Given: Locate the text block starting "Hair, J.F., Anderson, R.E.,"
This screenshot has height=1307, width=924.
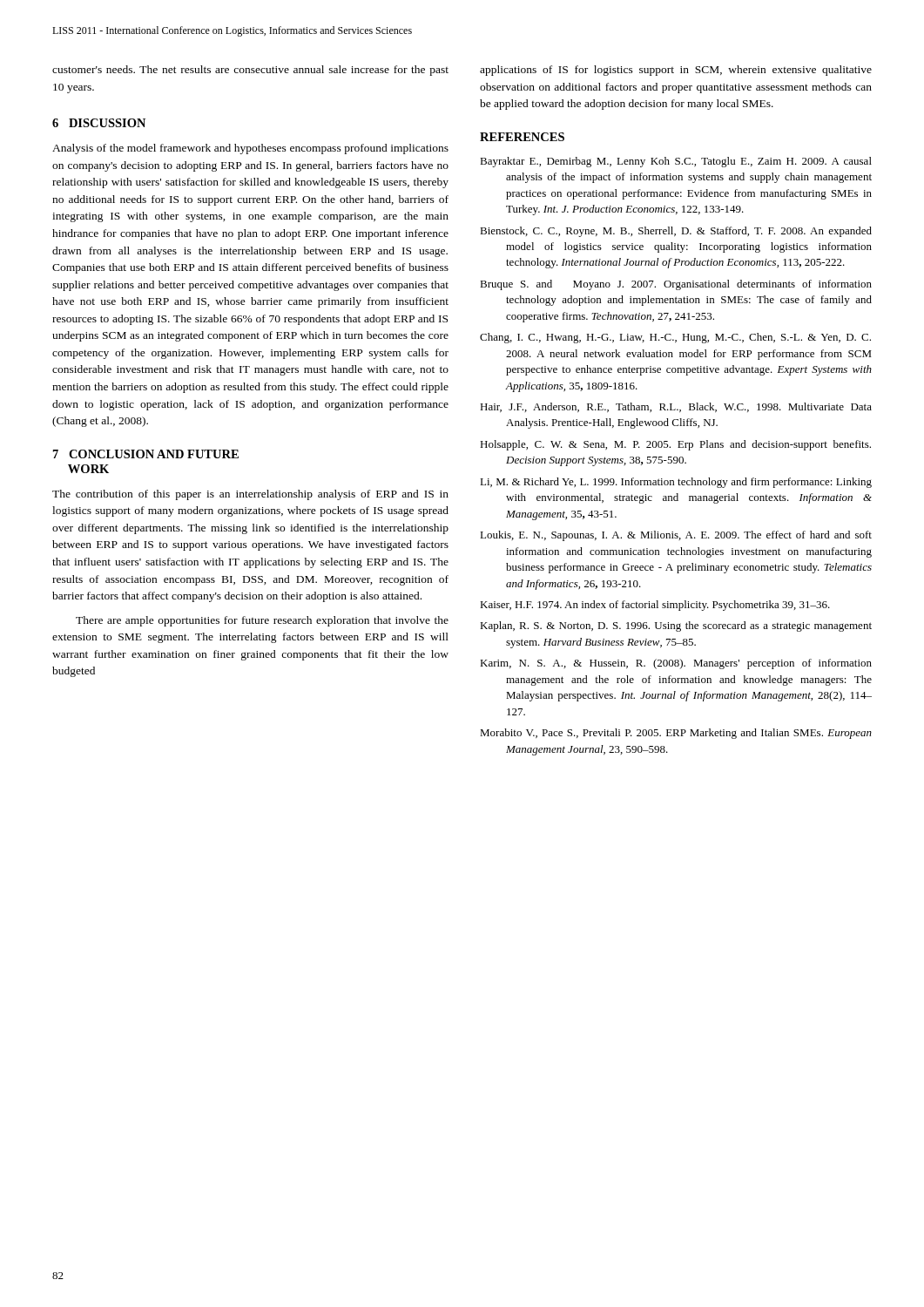Looking at the screenshot, I should pyautogui.click(x=676, y=415).
